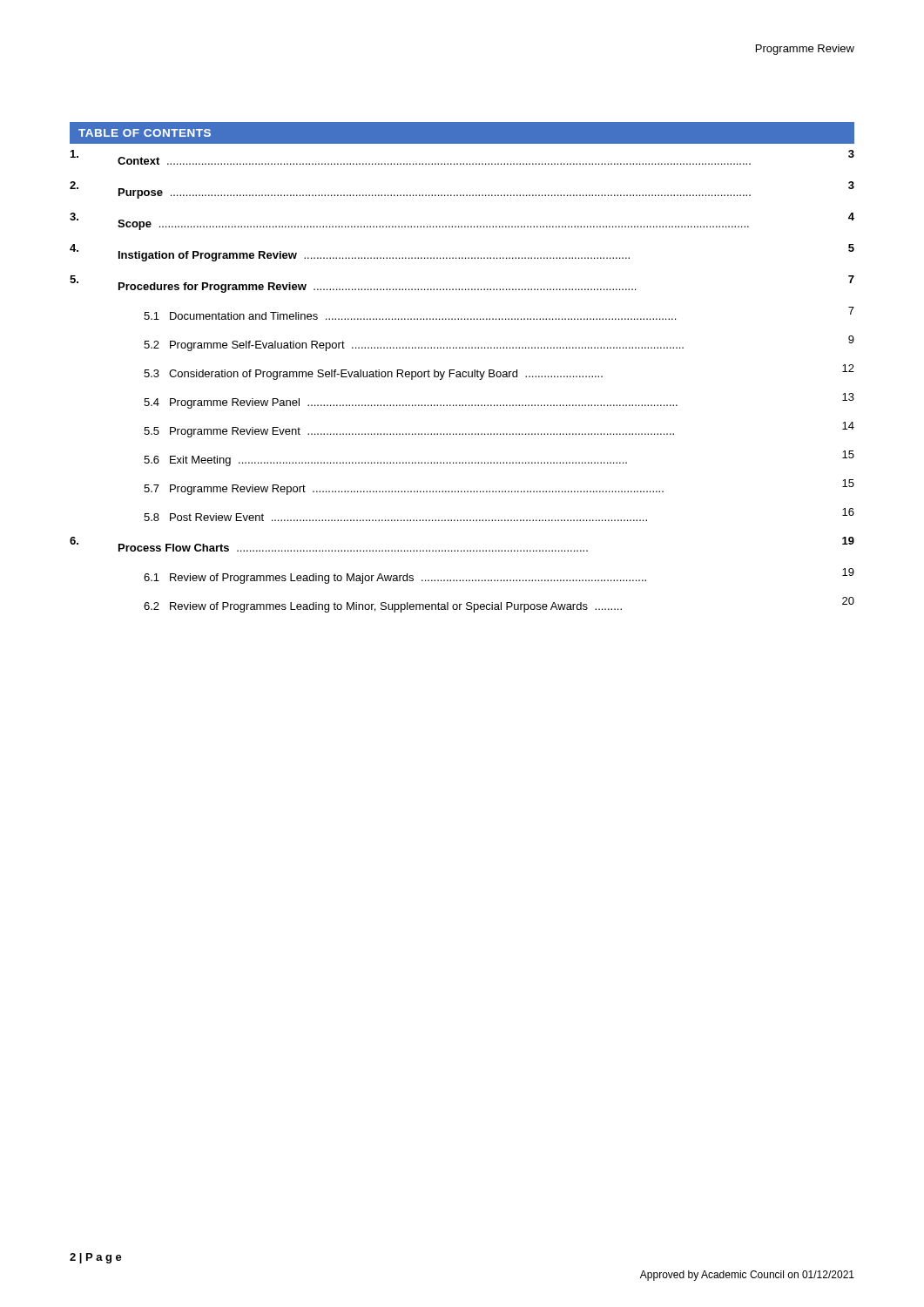The width and height of the screenshot is (924, 1307).
Task: Locate the text block starting "5.8 Post Review Event"
Action: (462, 520)
